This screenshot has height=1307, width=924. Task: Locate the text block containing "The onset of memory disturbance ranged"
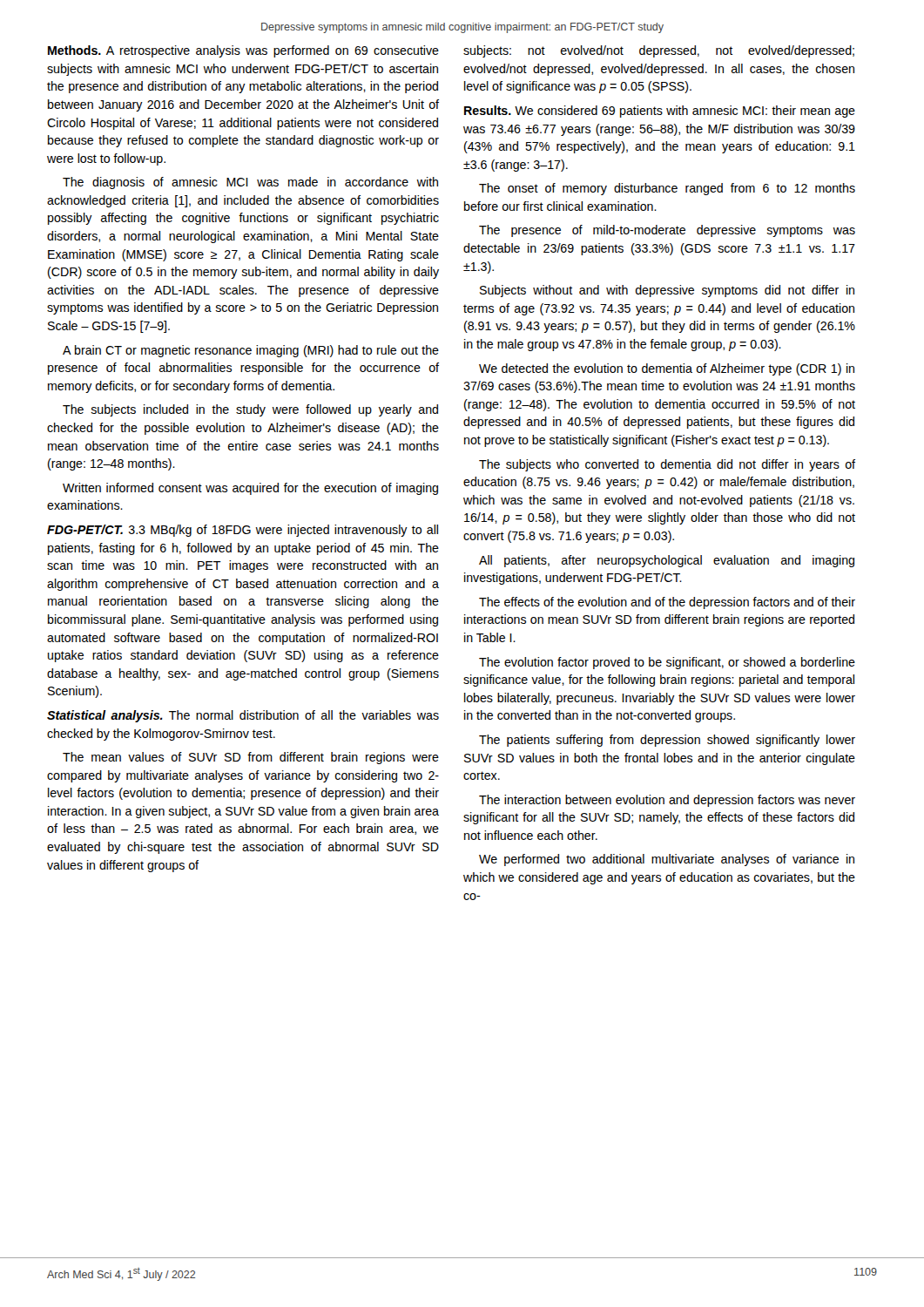pos(659,198)
